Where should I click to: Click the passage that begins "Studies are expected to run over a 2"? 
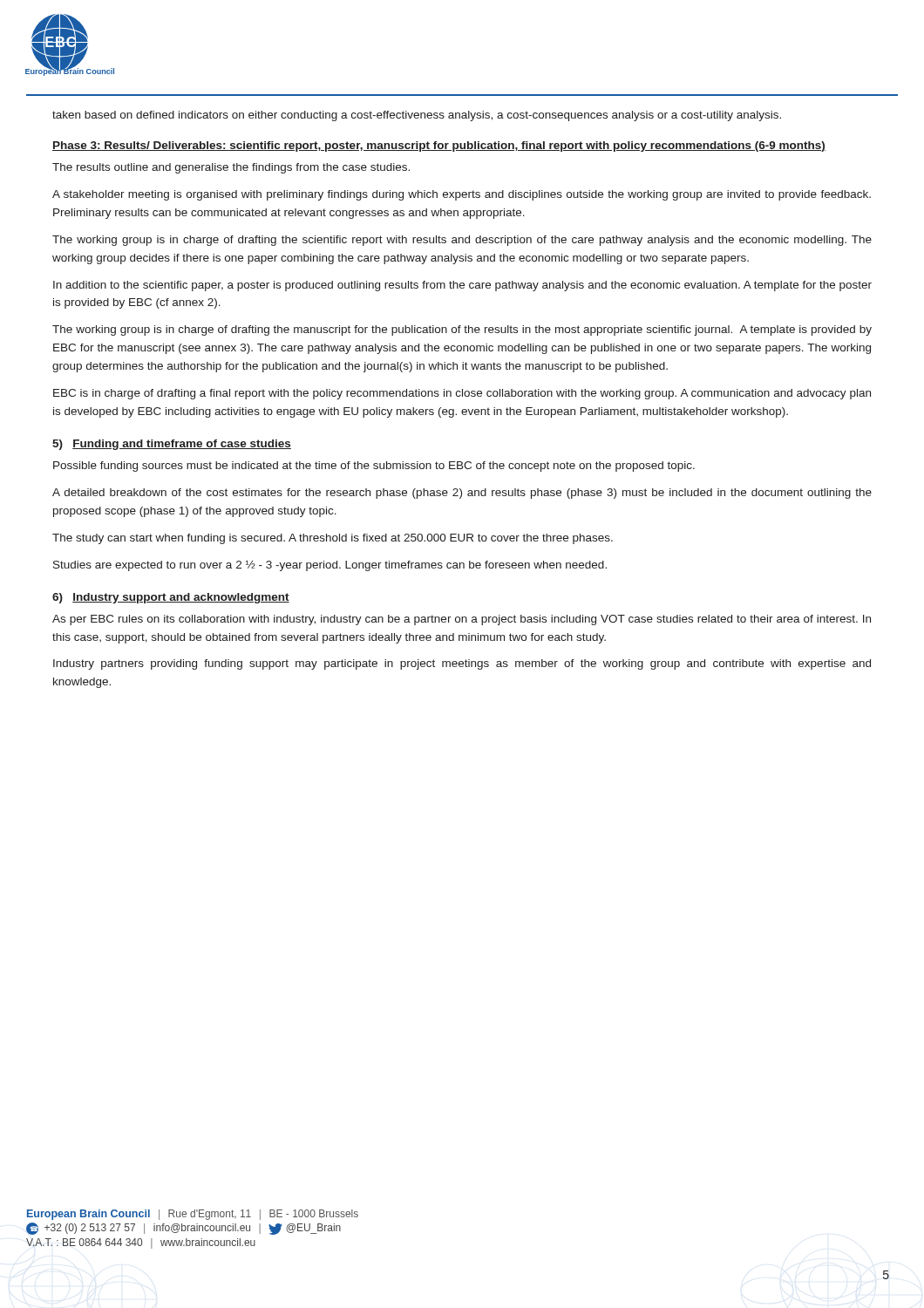(330, 564)
